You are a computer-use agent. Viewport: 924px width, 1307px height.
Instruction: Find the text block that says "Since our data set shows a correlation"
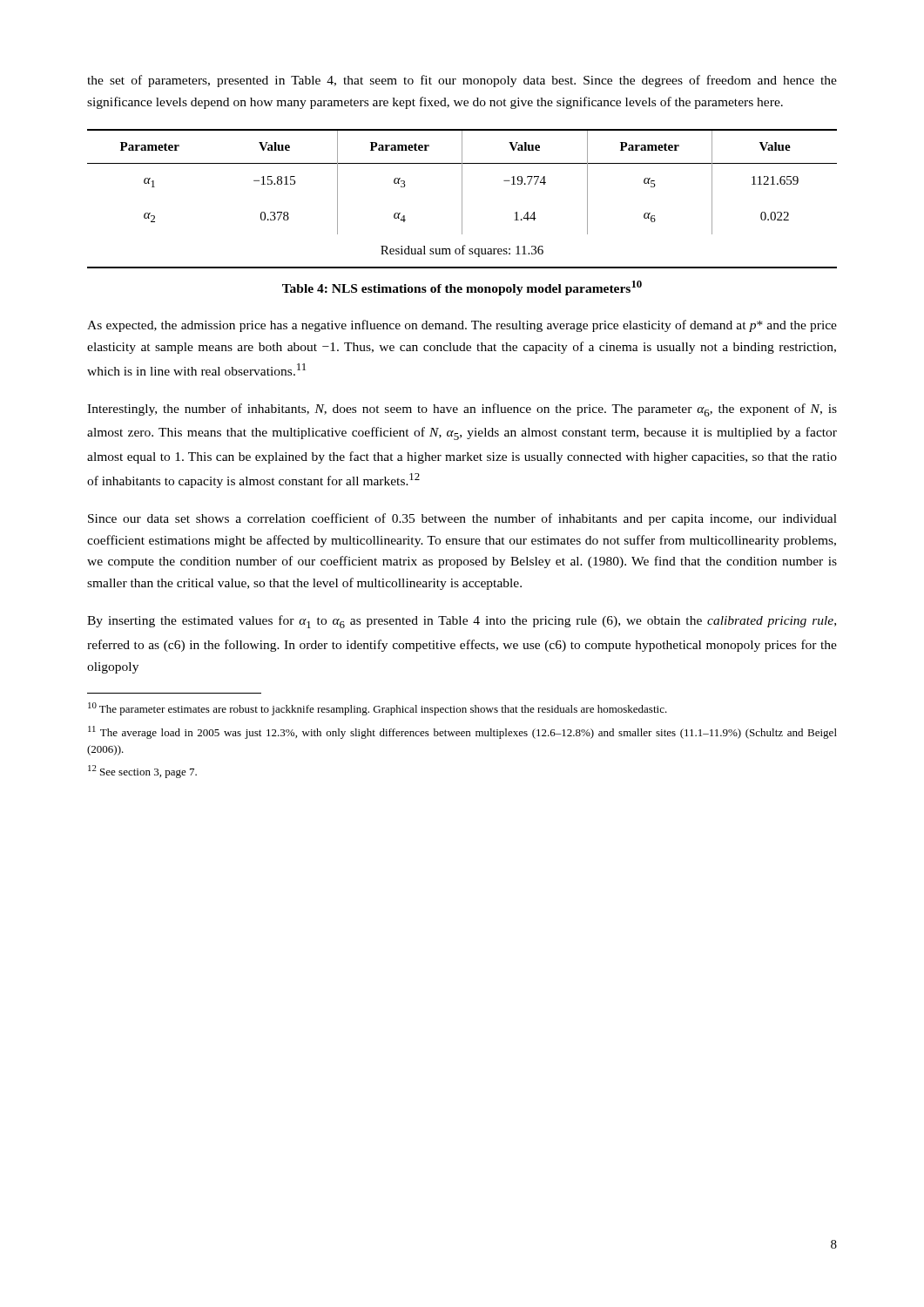click(462, 550)
